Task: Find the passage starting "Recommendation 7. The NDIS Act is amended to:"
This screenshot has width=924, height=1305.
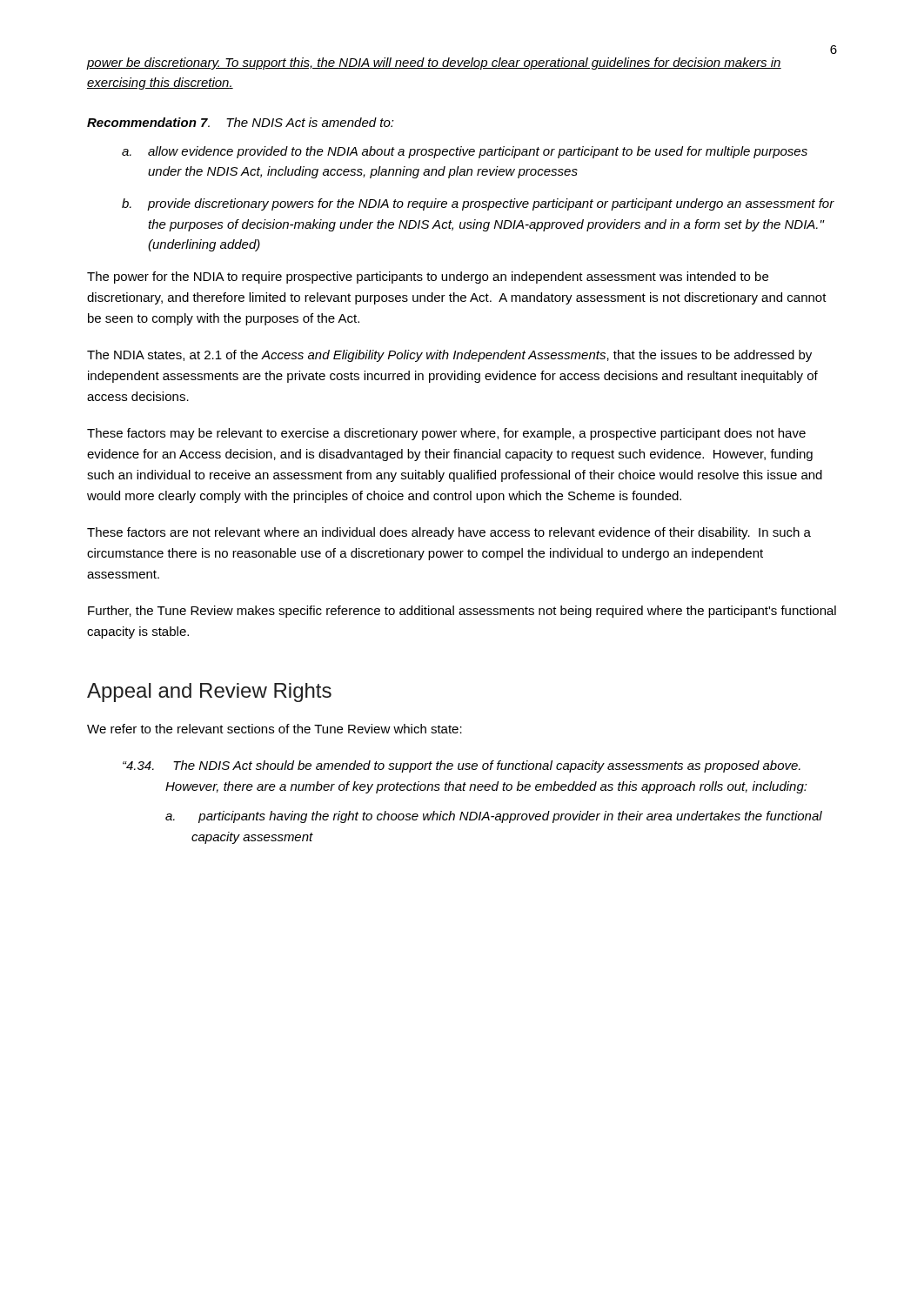Action: tap(241, 122)
